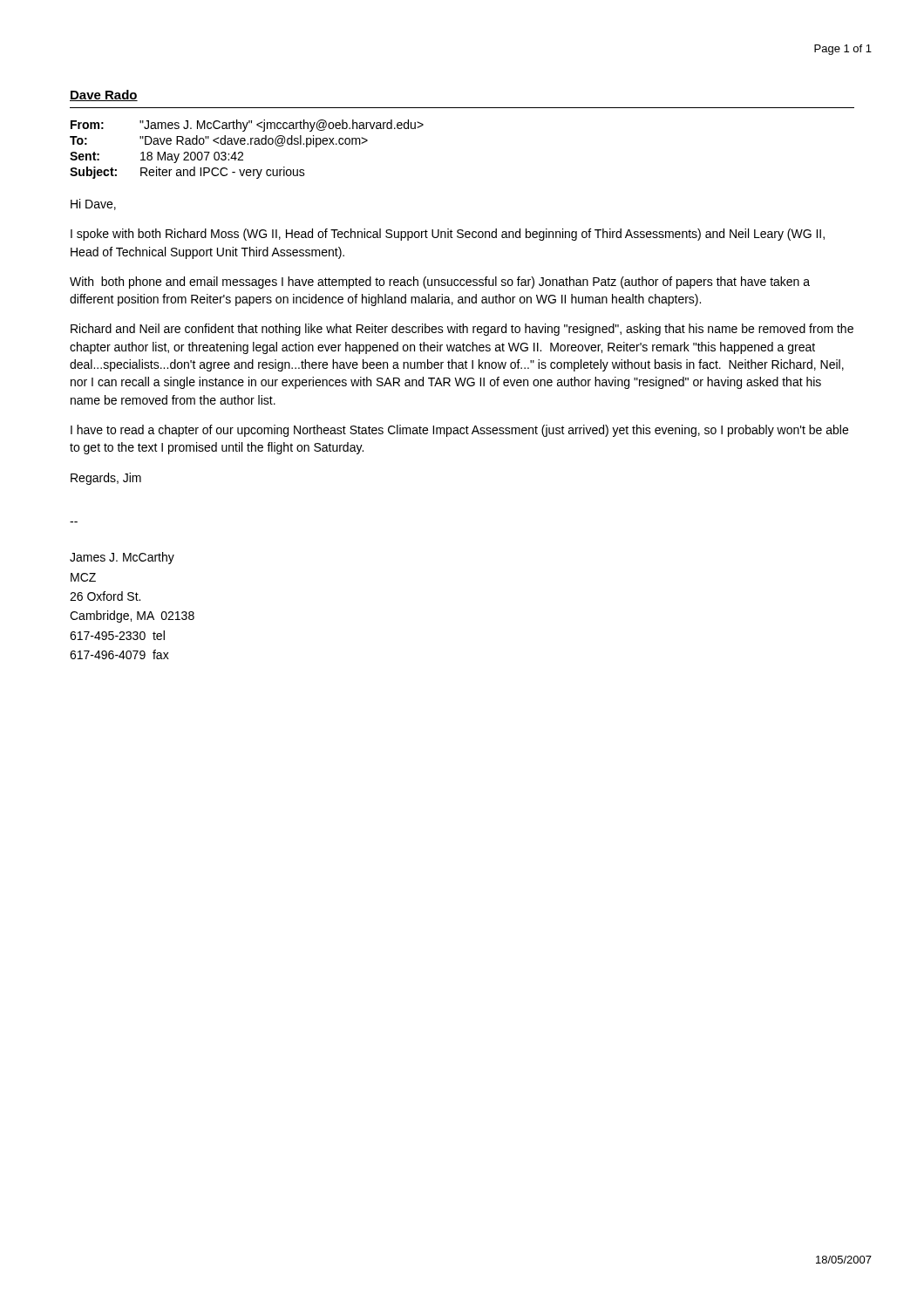The width and height of the screenshot is (924, 1308).
Task: Click on the title with the text "Dave Rado"
Action: [x=104, y=95]
